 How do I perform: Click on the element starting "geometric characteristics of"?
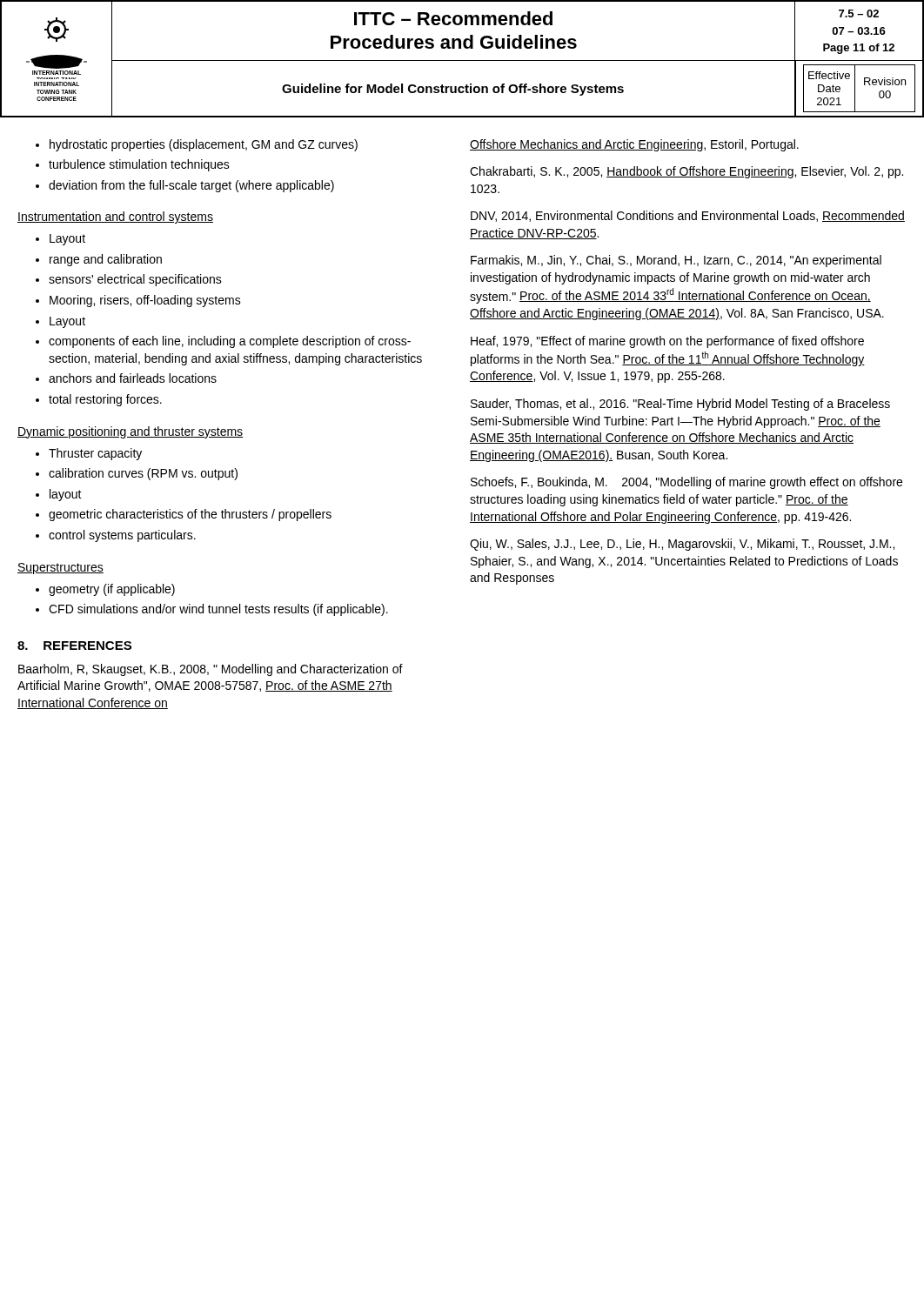tap(190, 514)
